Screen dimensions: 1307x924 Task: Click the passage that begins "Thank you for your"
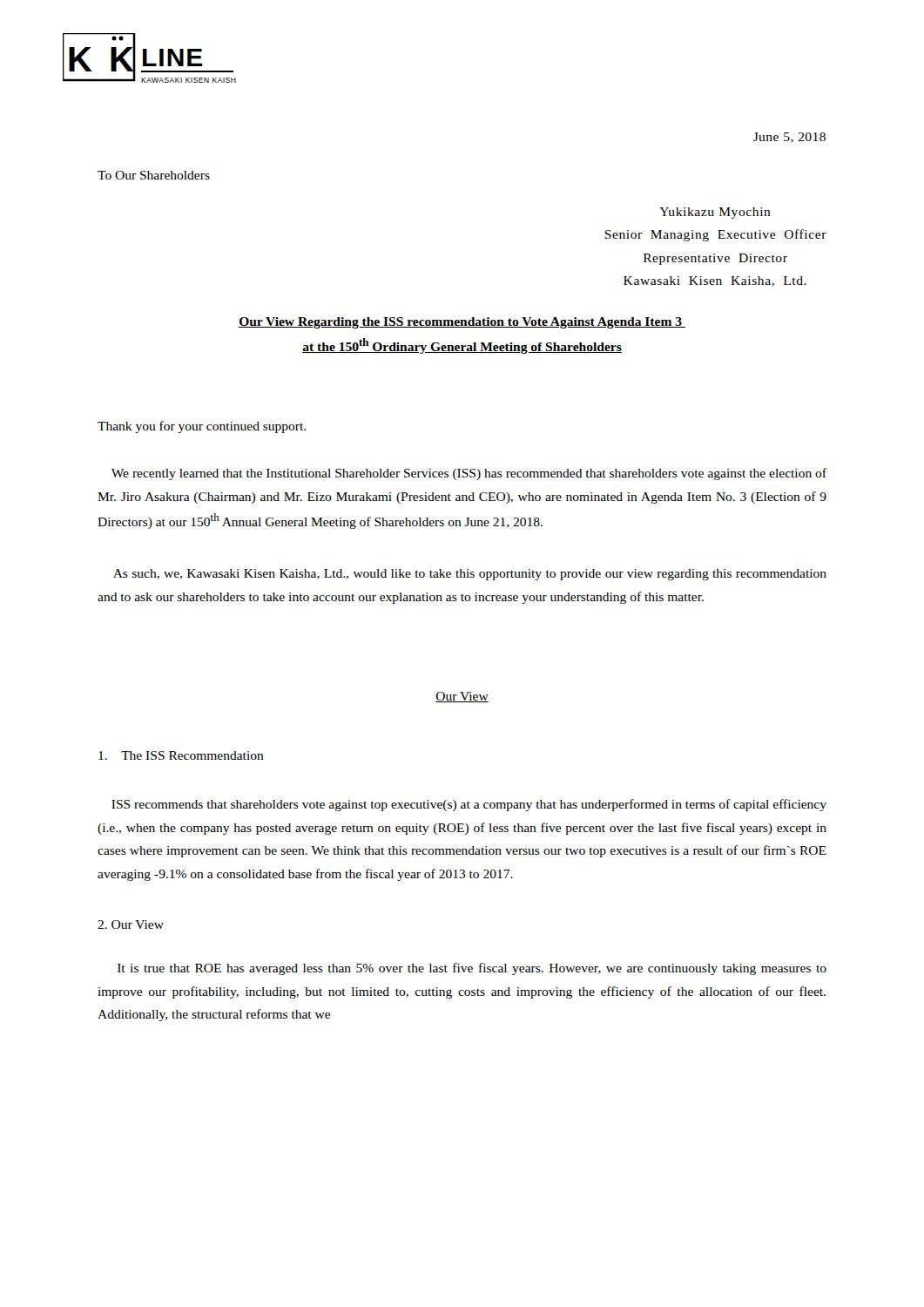click(202, 426)
